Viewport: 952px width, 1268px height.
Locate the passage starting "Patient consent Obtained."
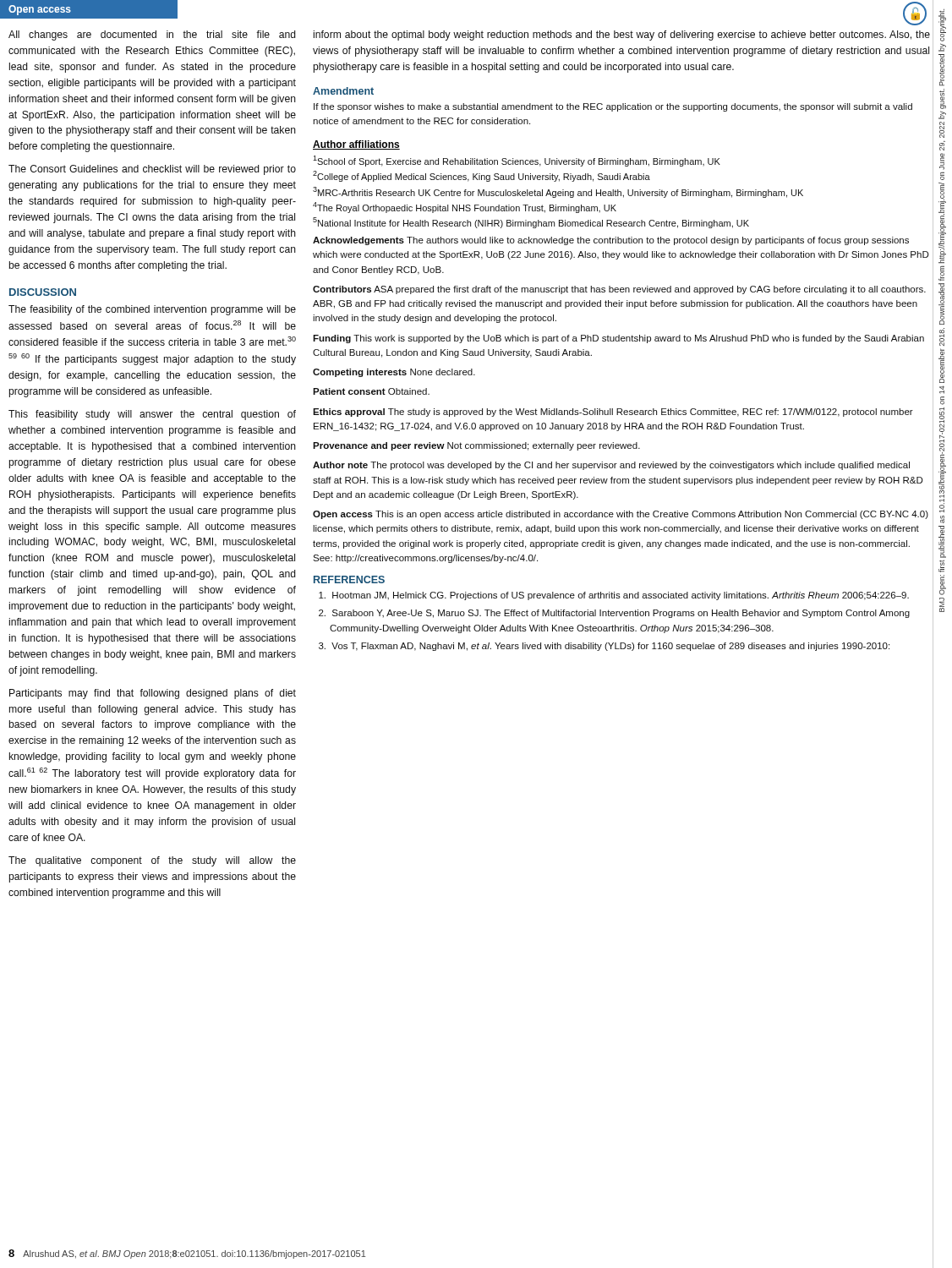pos(371,392)
